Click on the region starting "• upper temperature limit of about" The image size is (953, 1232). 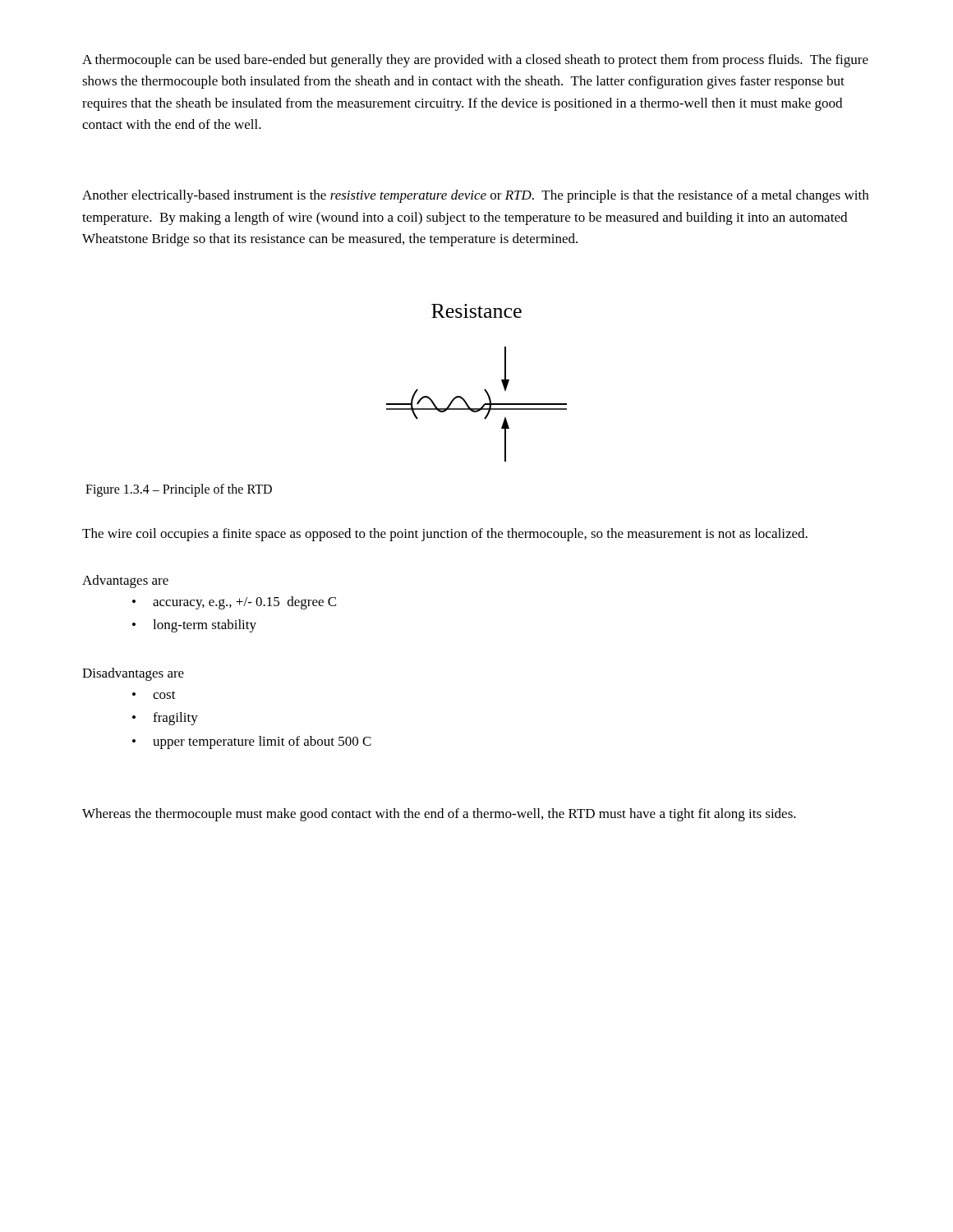251,742
